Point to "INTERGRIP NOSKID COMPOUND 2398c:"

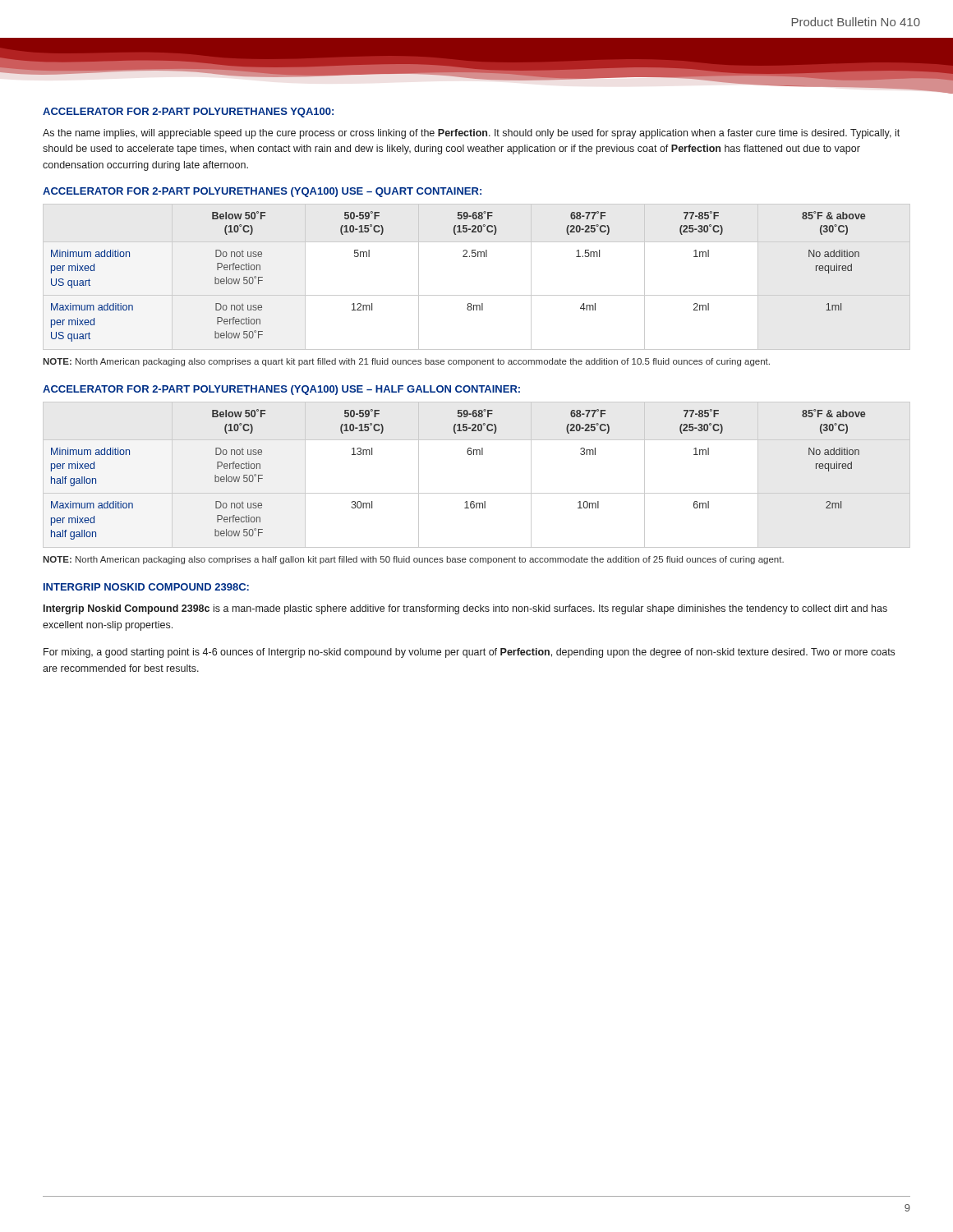(x=146, y=587)
